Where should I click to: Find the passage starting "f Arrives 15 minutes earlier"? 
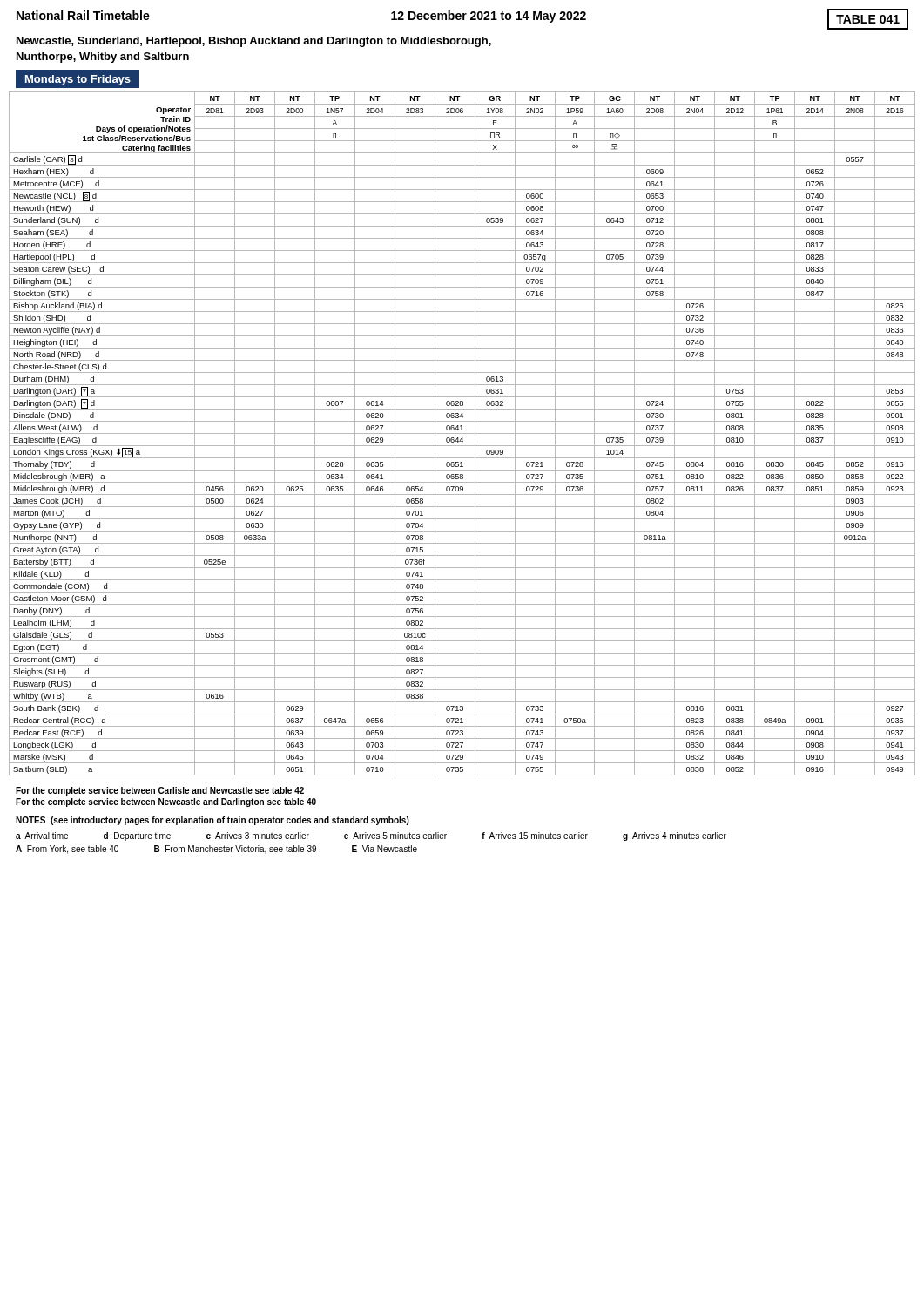click(535, 836)
